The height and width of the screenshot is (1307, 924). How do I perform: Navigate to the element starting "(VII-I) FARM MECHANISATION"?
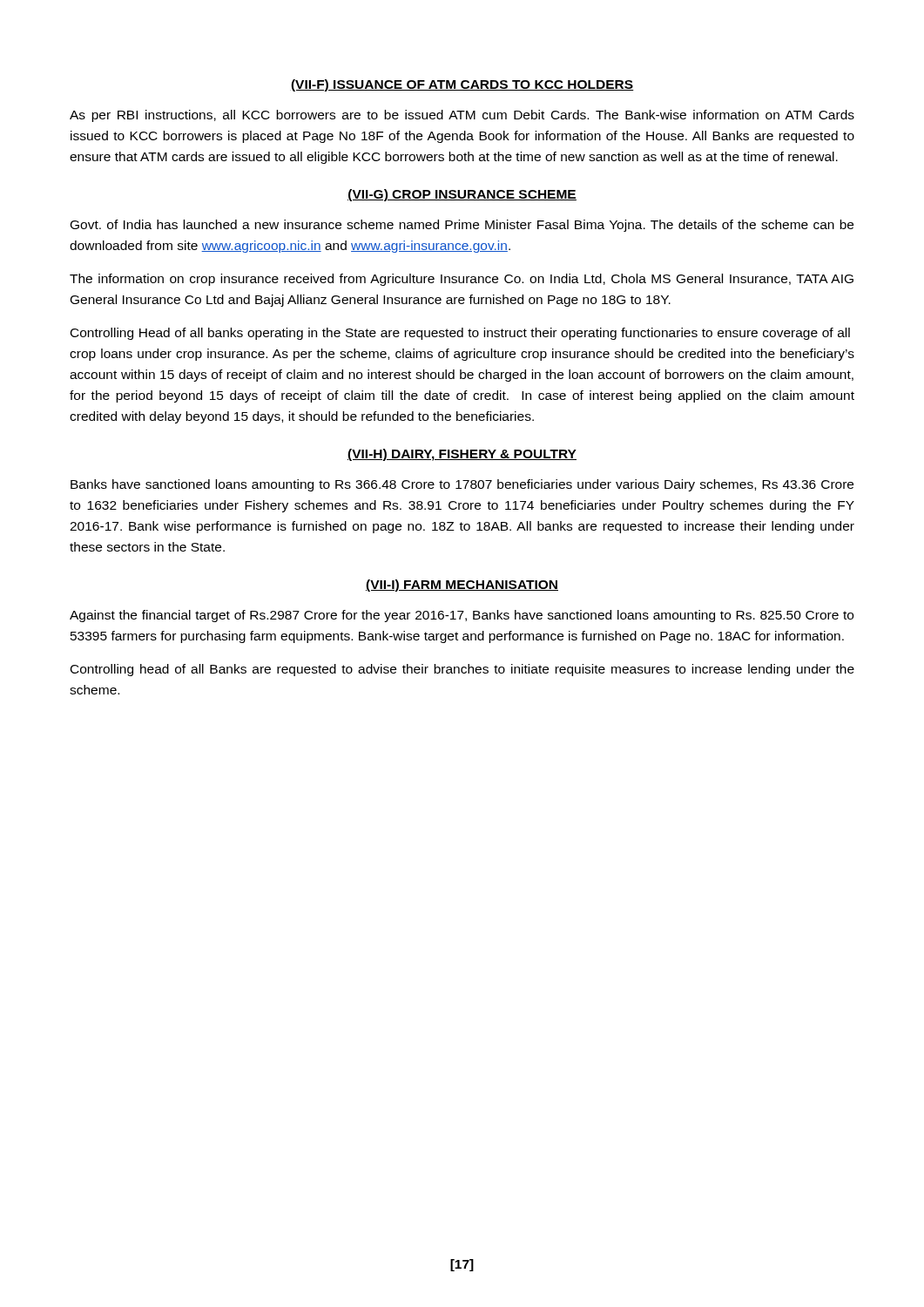pos(462,584)
